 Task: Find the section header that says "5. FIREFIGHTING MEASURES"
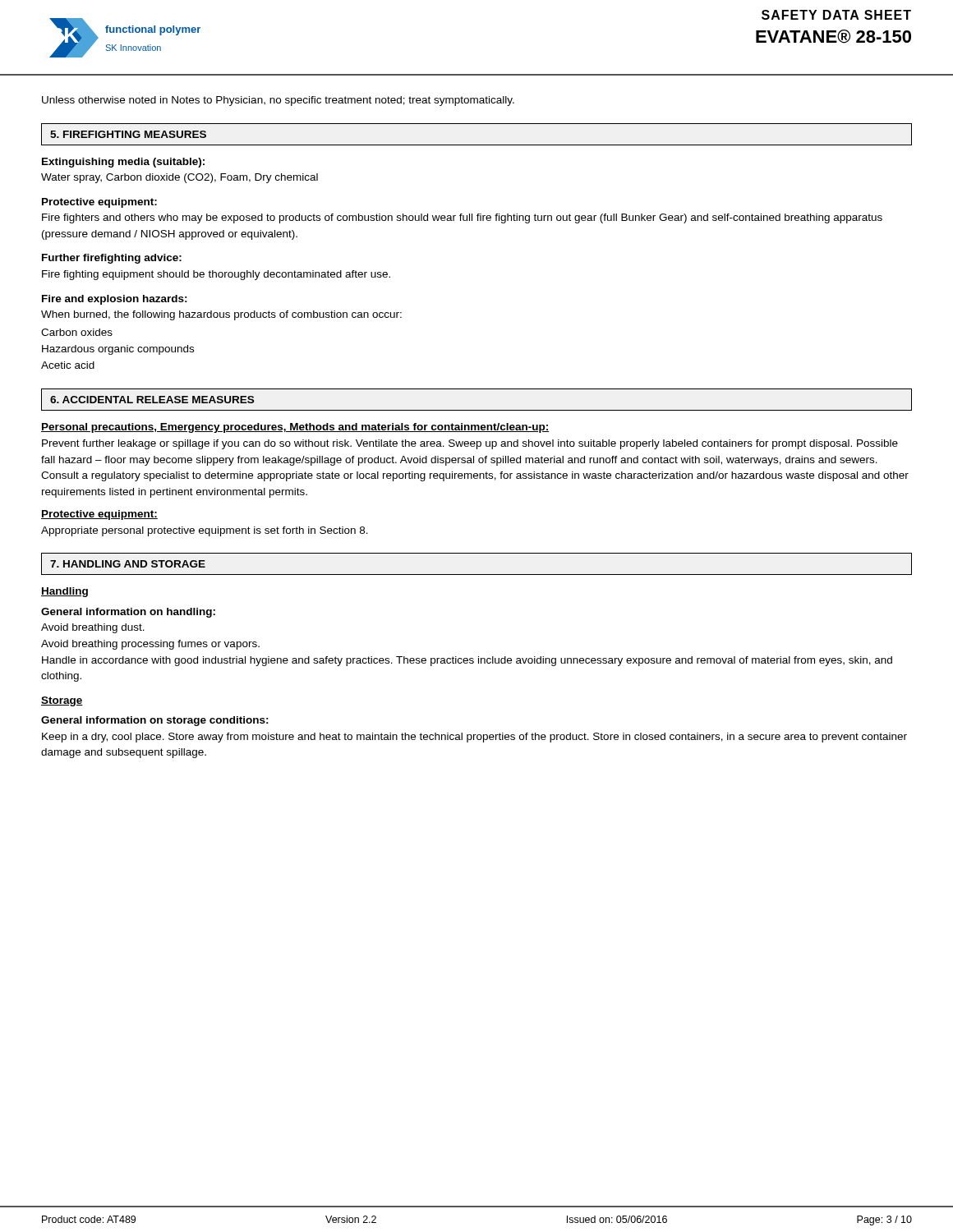click(476, 134)
